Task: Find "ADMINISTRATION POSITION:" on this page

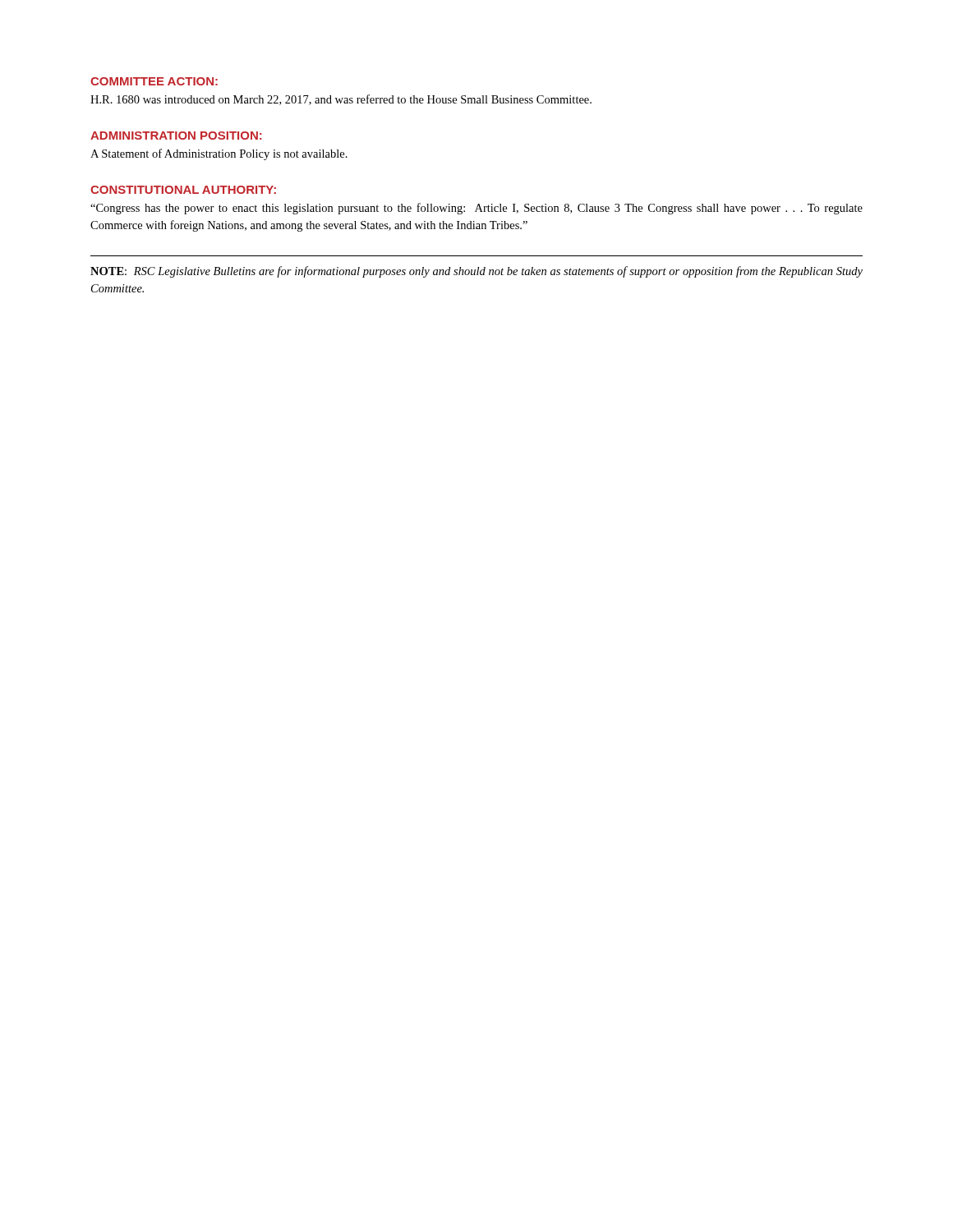Action: click(176, 135)
